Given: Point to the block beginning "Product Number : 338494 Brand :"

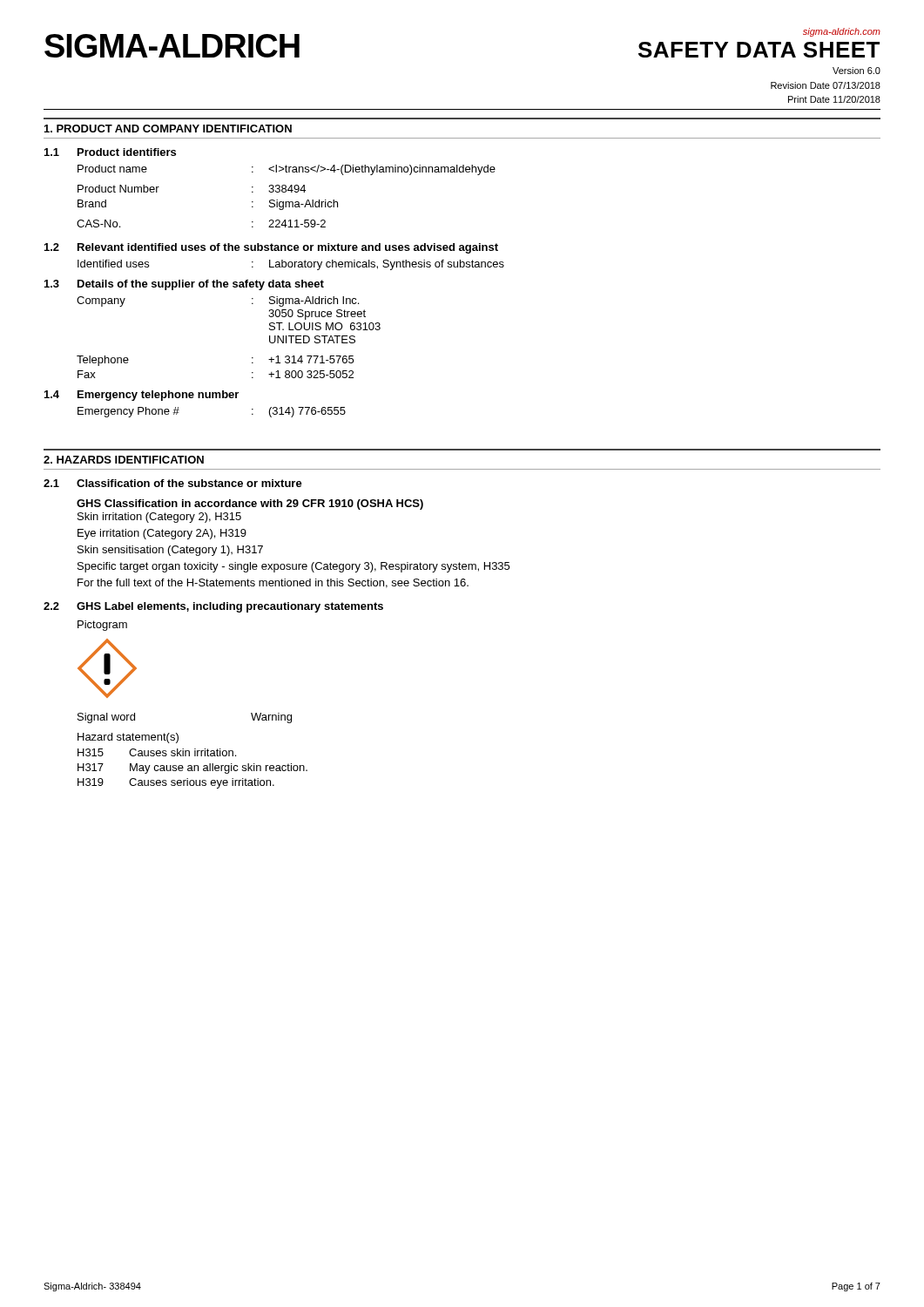Looking at the screenshot, I should [x=122, y=189].
